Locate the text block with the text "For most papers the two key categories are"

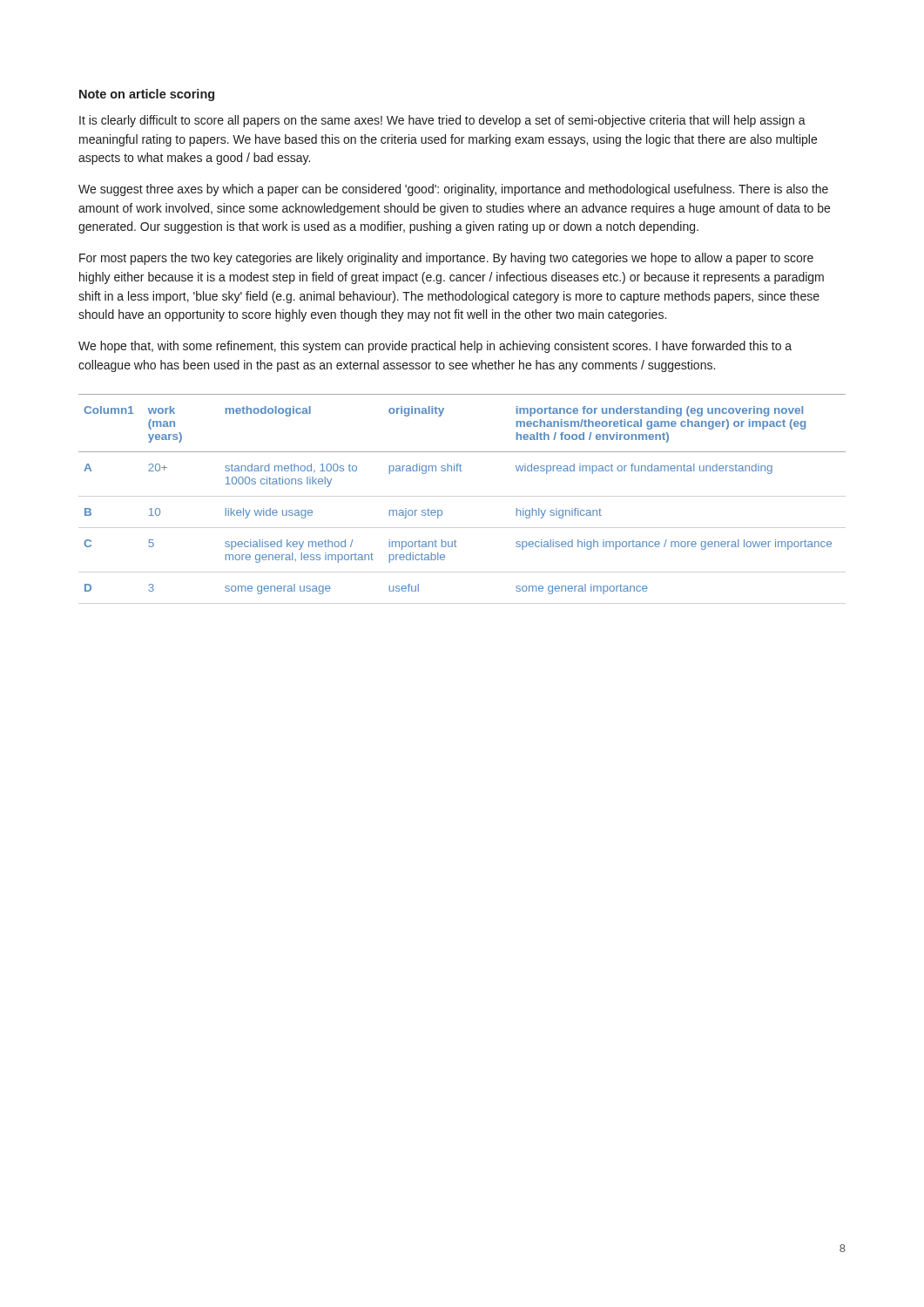point(451,286)
